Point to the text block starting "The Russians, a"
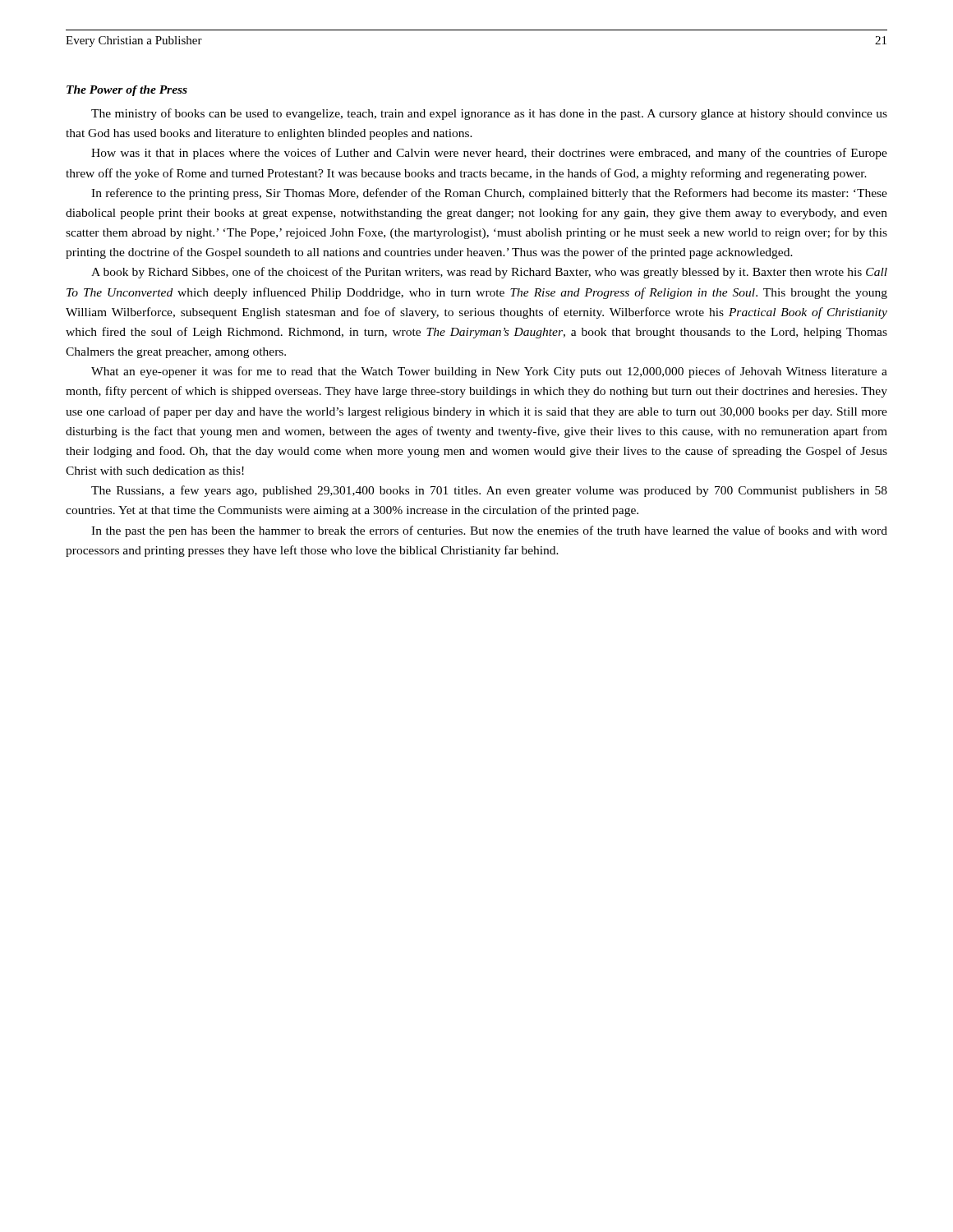This screenshot has height=1232, width=953. coord(476,500)
